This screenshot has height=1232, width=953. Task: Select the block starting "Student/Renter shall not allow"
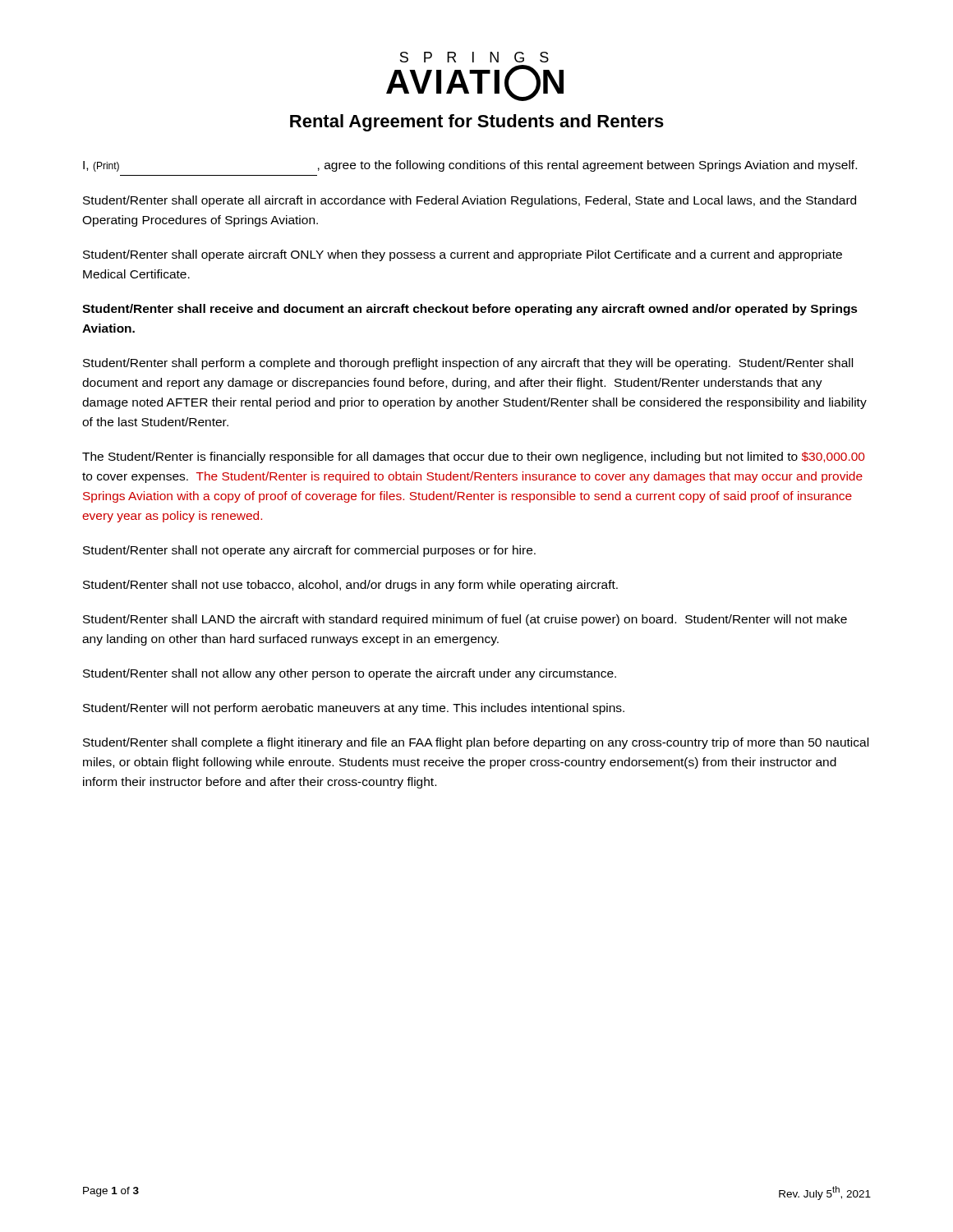point(350,673)
